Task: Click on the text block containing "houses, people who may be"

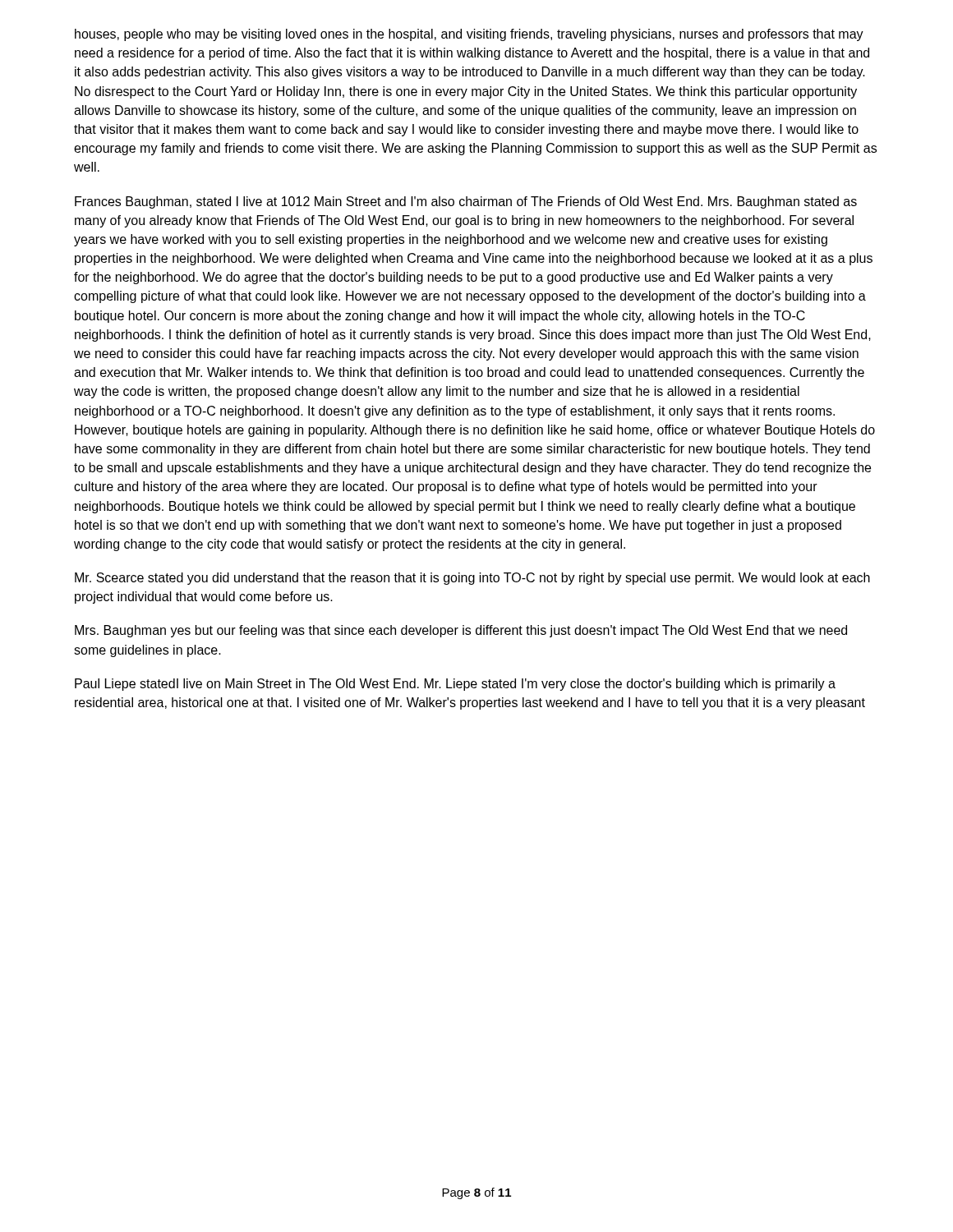Action: [476, 101]
